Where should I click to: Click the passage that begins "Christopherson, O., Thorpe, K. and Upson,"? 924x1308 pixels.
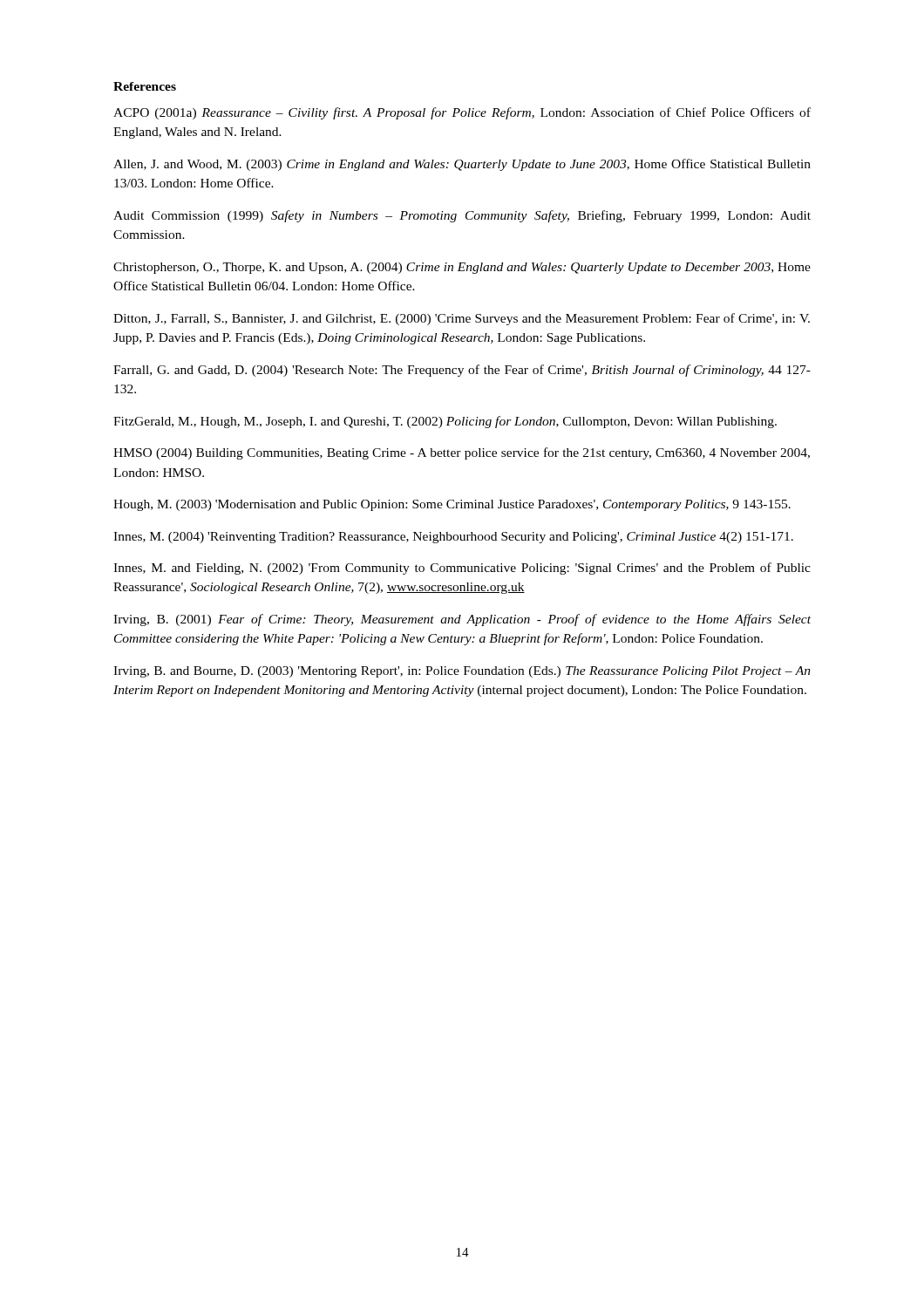pos(462,276)
